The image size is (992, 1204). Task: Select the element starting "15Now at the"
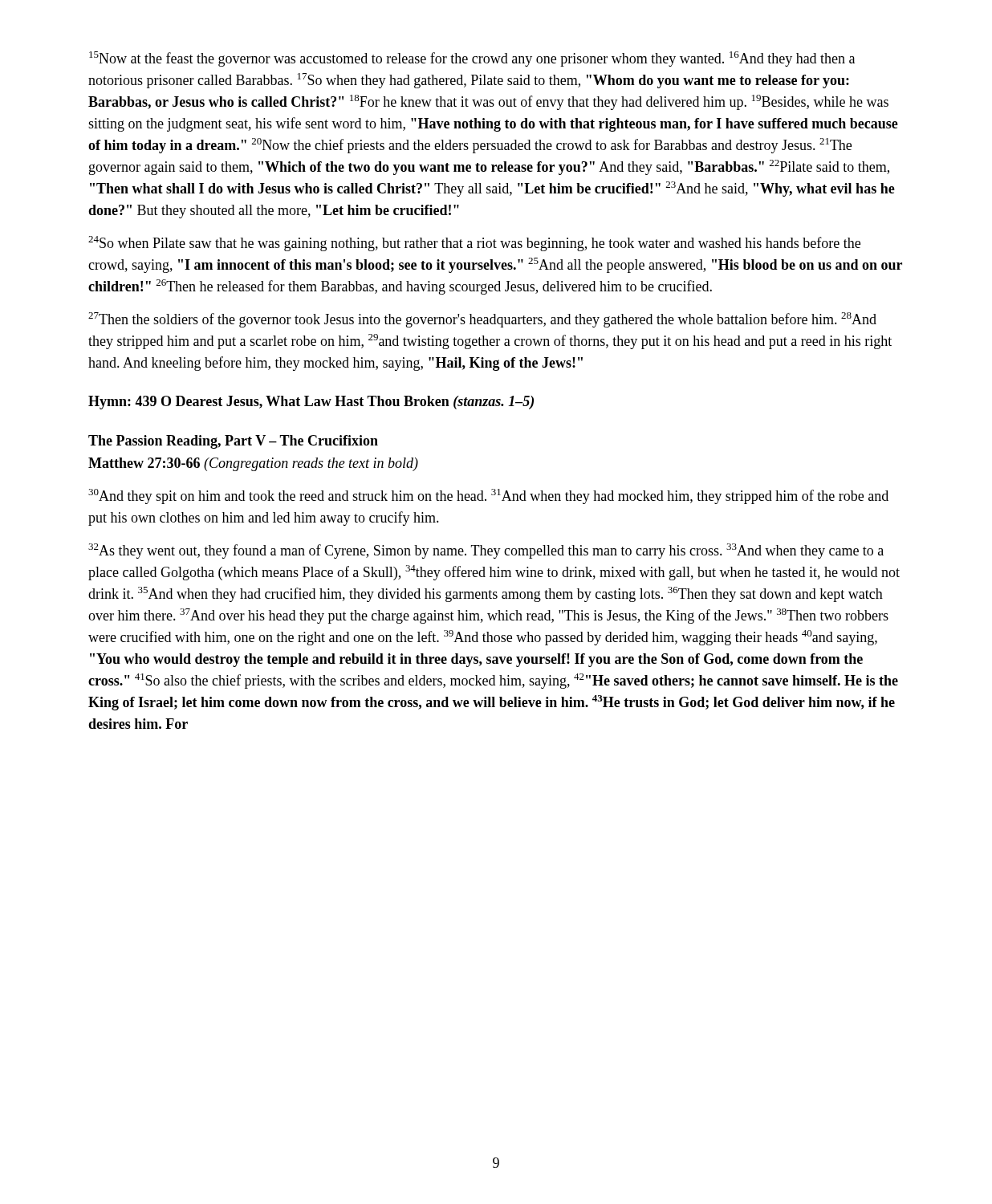coord(496,135)
